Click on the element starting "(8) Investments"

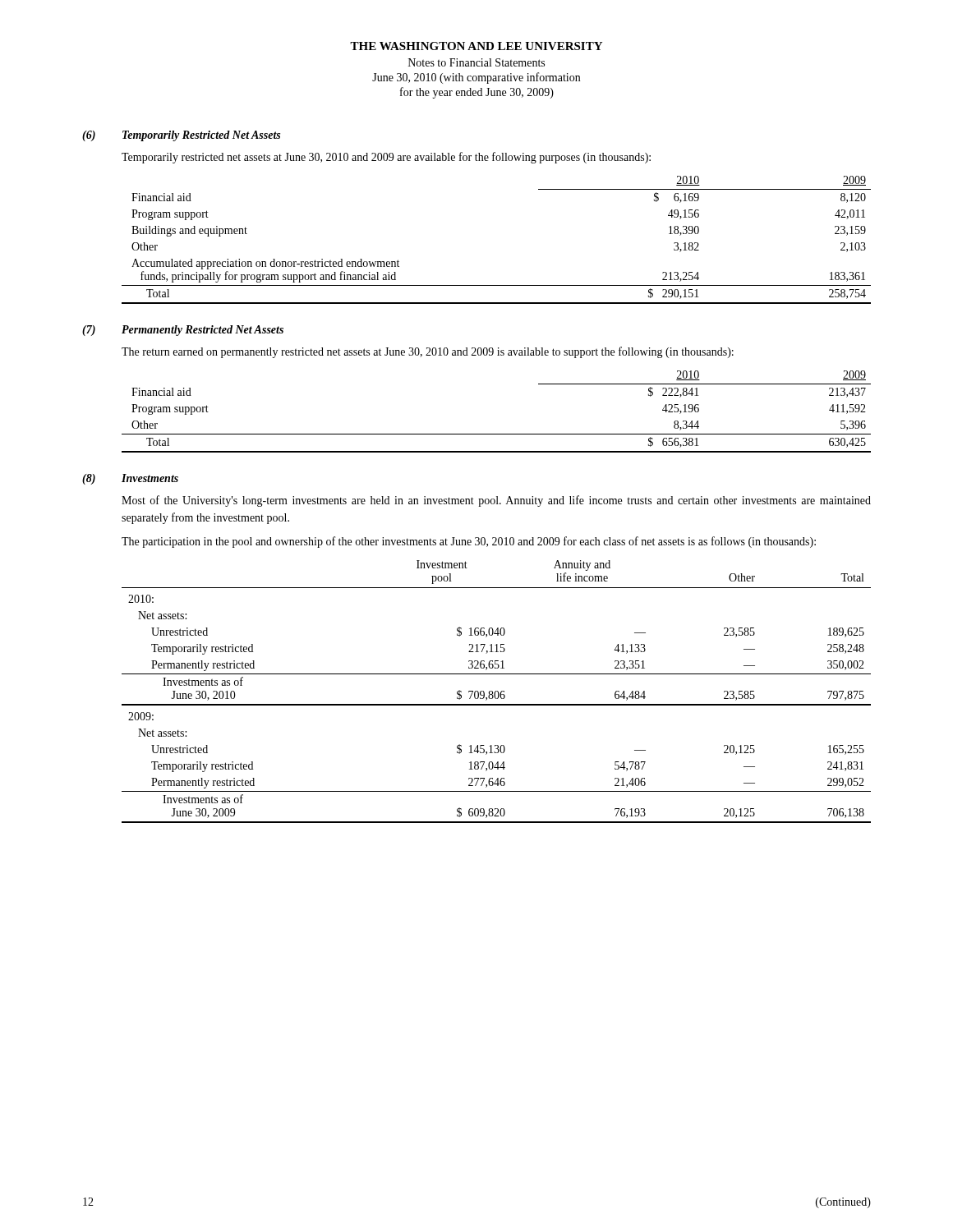click(x=130, y=479)
